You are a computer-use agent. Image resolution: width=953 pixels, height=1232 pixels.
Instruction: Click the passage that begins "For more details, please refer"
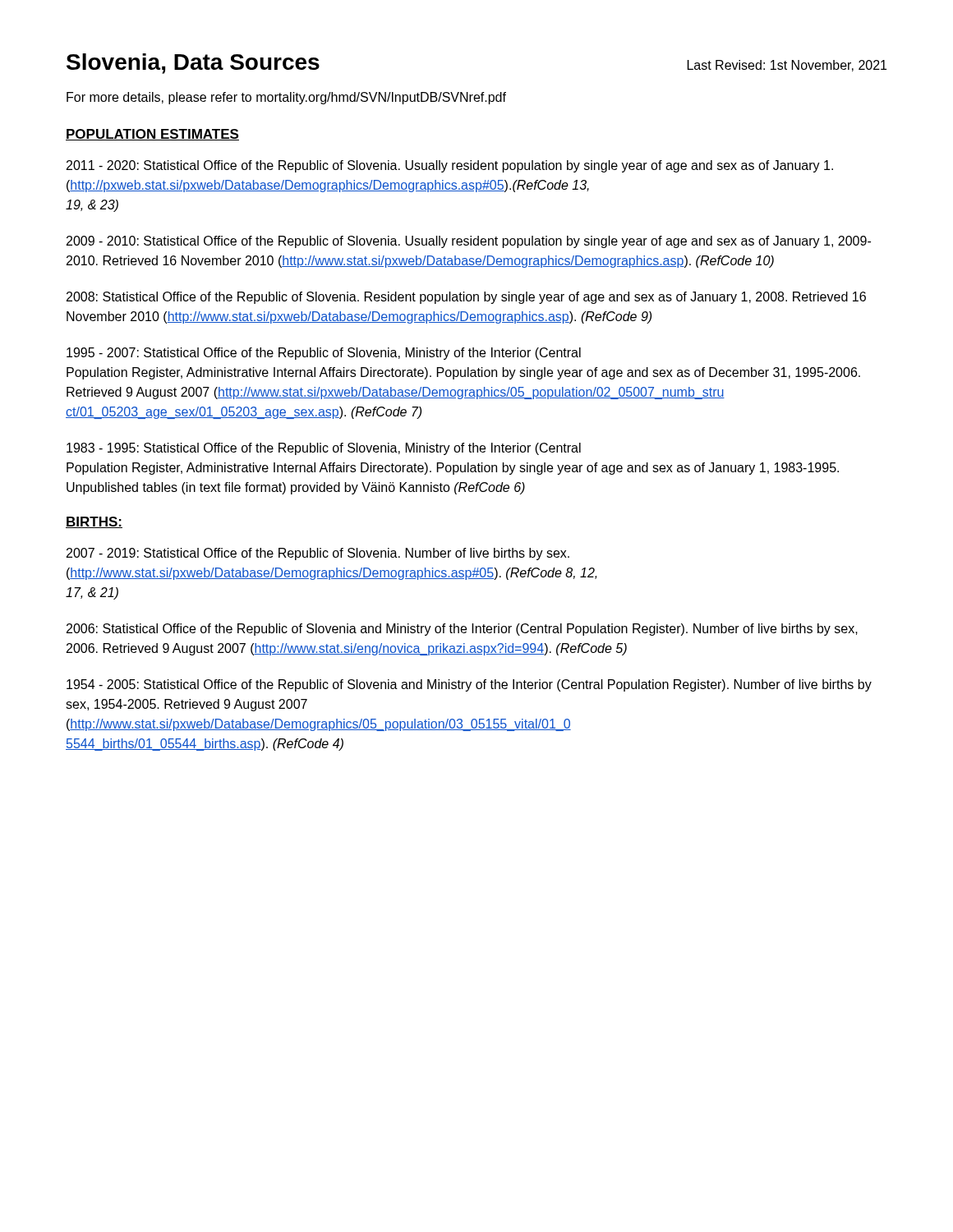click(x=286, y=97)
